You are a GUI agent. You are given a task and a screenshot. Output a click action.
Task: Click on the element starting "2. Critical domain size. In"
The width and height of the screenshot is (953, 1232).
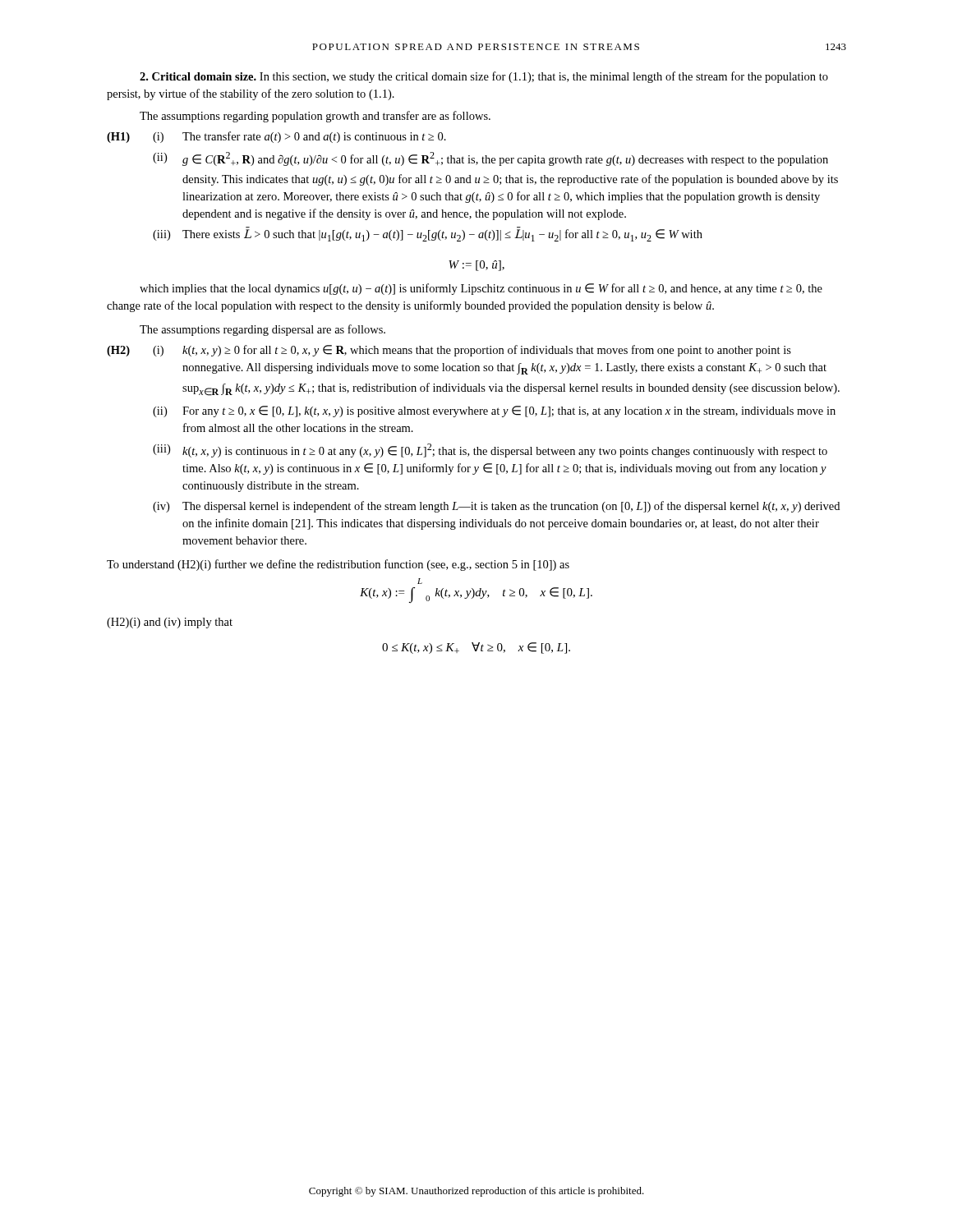click(x=467, y=85)
